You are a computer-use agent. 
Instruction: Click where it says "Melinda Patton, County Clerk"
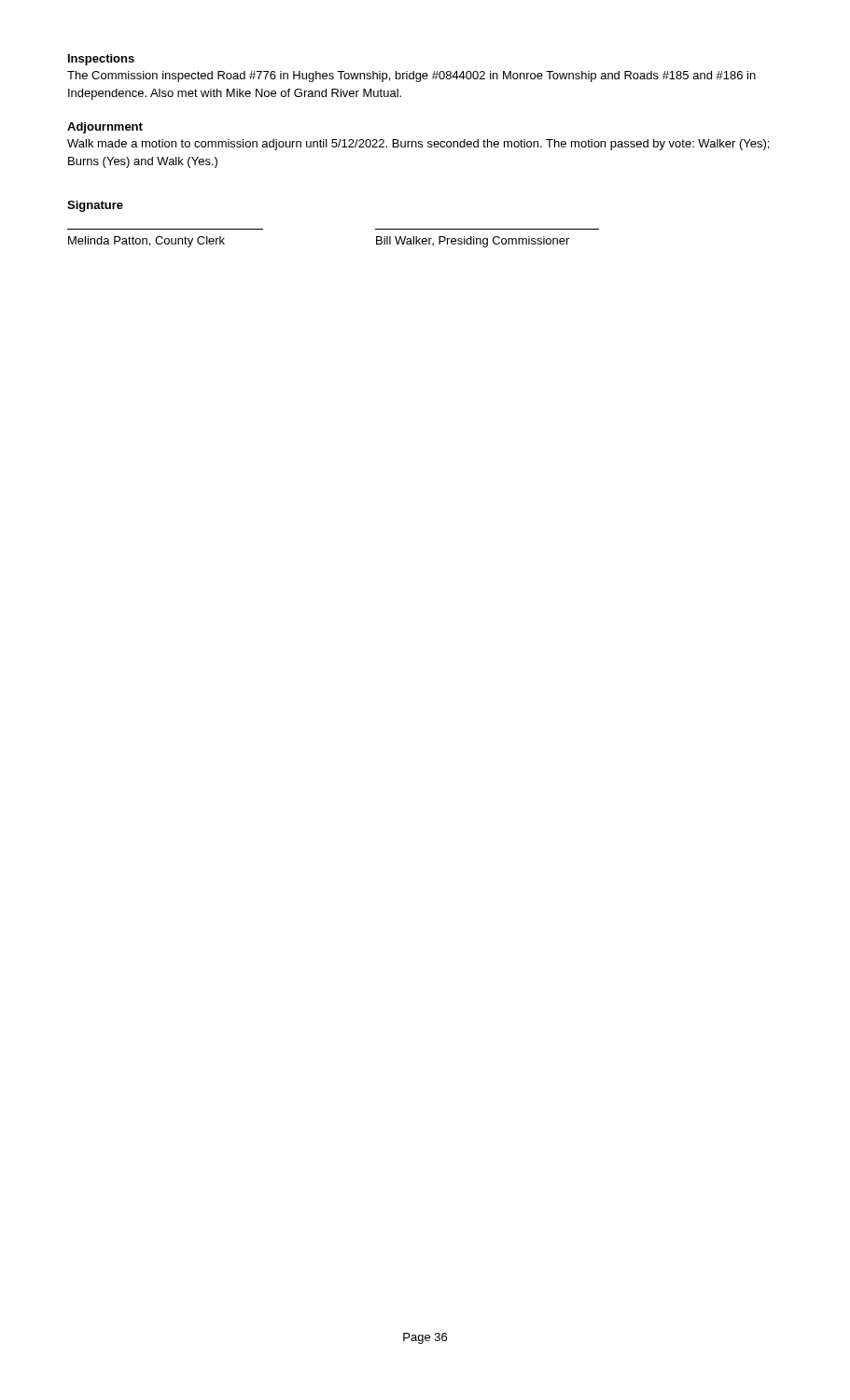click(x=146, y=241)
